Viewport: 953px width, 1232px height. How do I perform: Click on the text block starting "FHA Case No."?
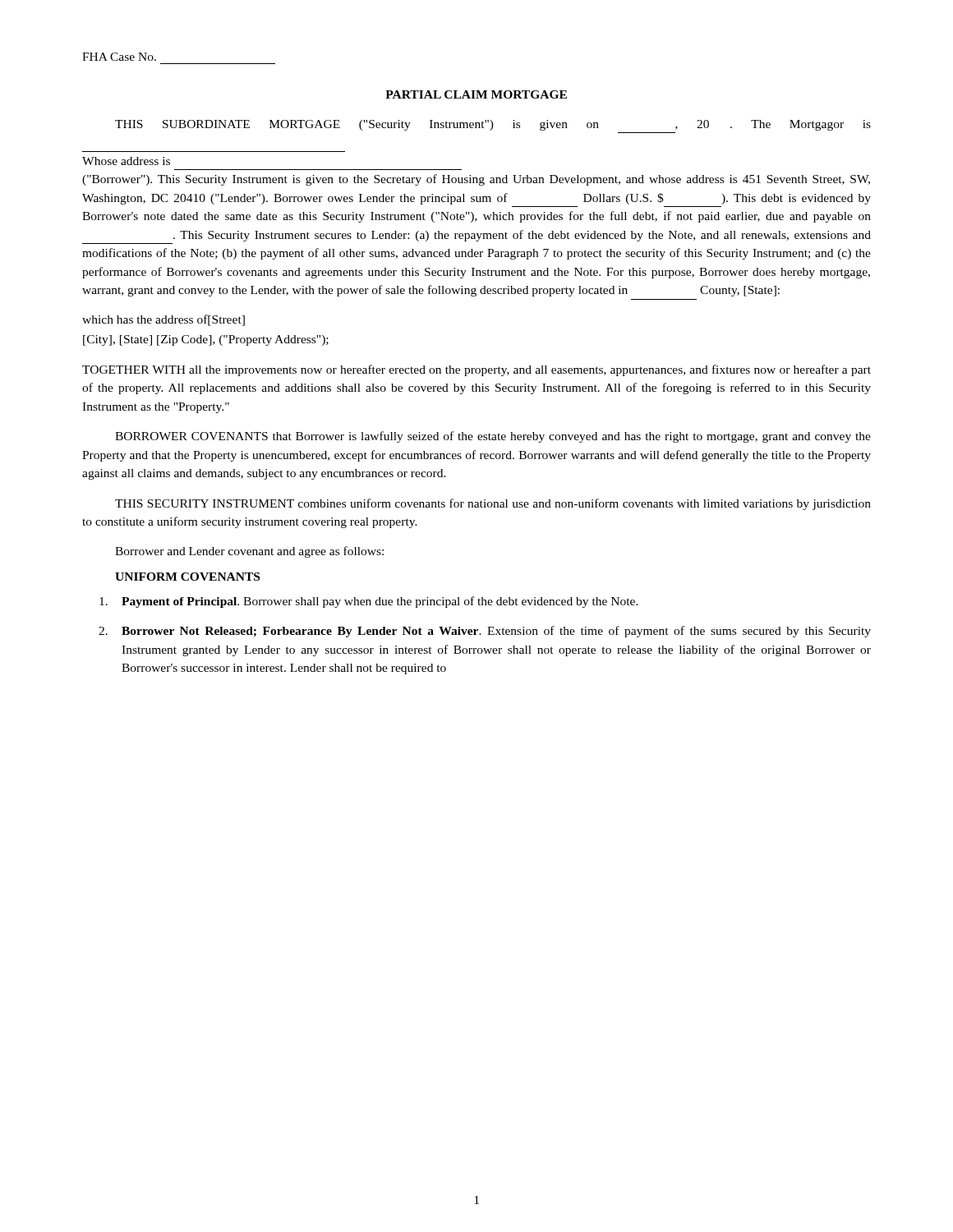click(179, 57)
